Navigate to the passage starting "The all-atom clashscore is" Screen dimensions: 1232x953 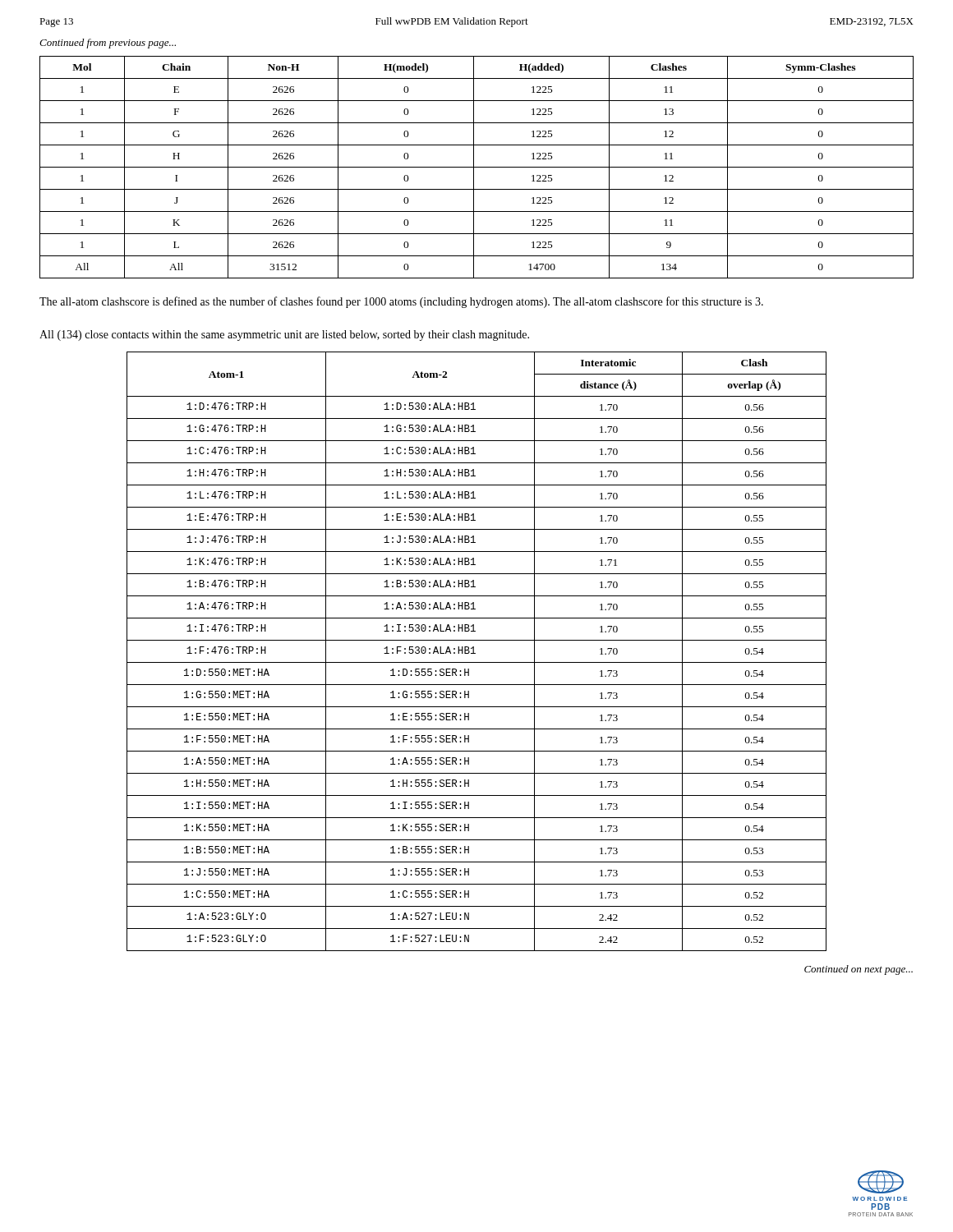[402, 302]
